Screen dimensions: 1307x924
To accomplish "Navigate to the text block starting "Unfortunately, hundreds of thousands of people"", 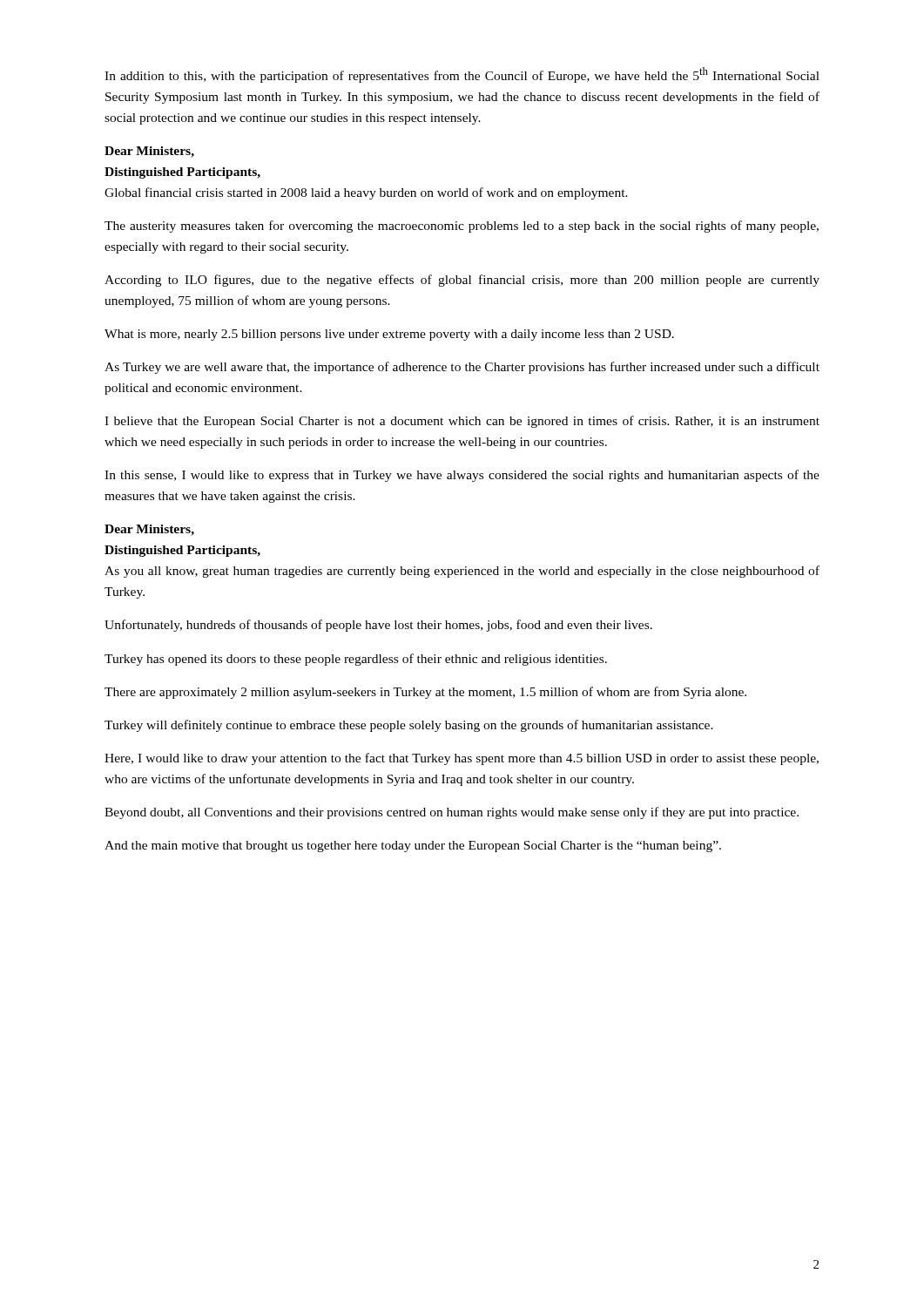I will 379,625.
